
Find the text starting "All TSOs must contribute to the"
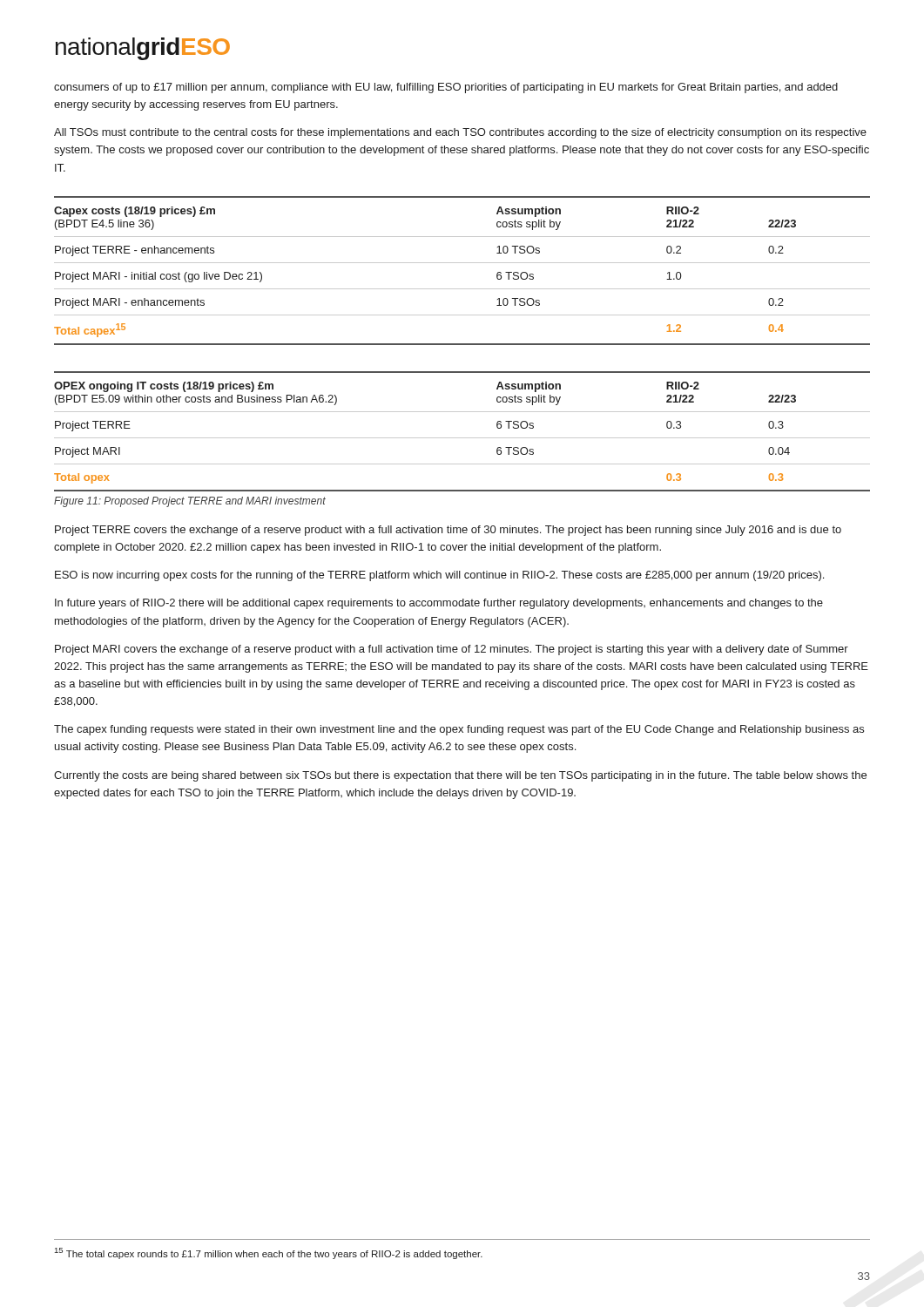pos(462,150)
